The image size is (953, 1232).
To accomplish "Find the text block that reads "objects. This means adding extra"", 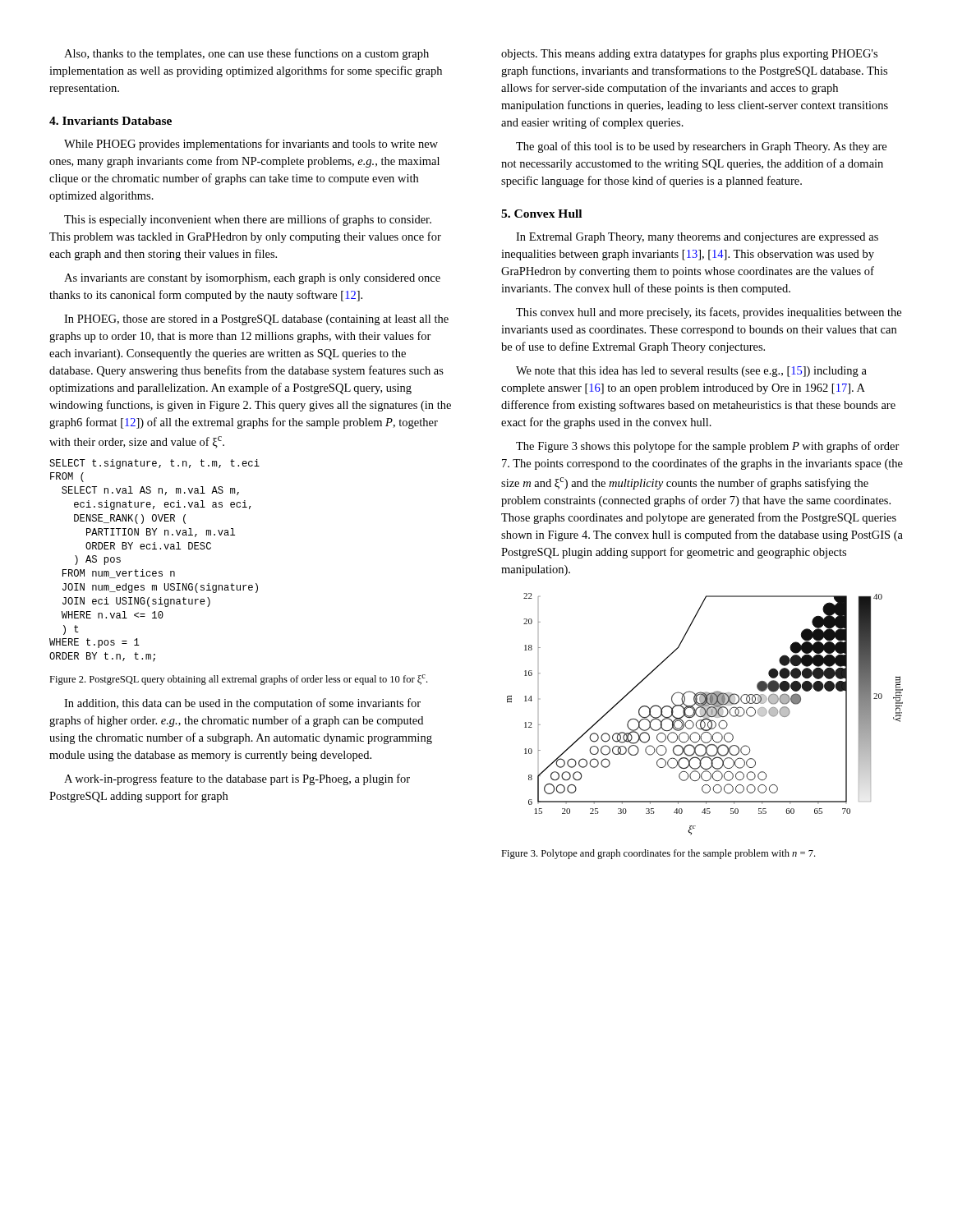I will pyautogui.click(x=702, y=118).
